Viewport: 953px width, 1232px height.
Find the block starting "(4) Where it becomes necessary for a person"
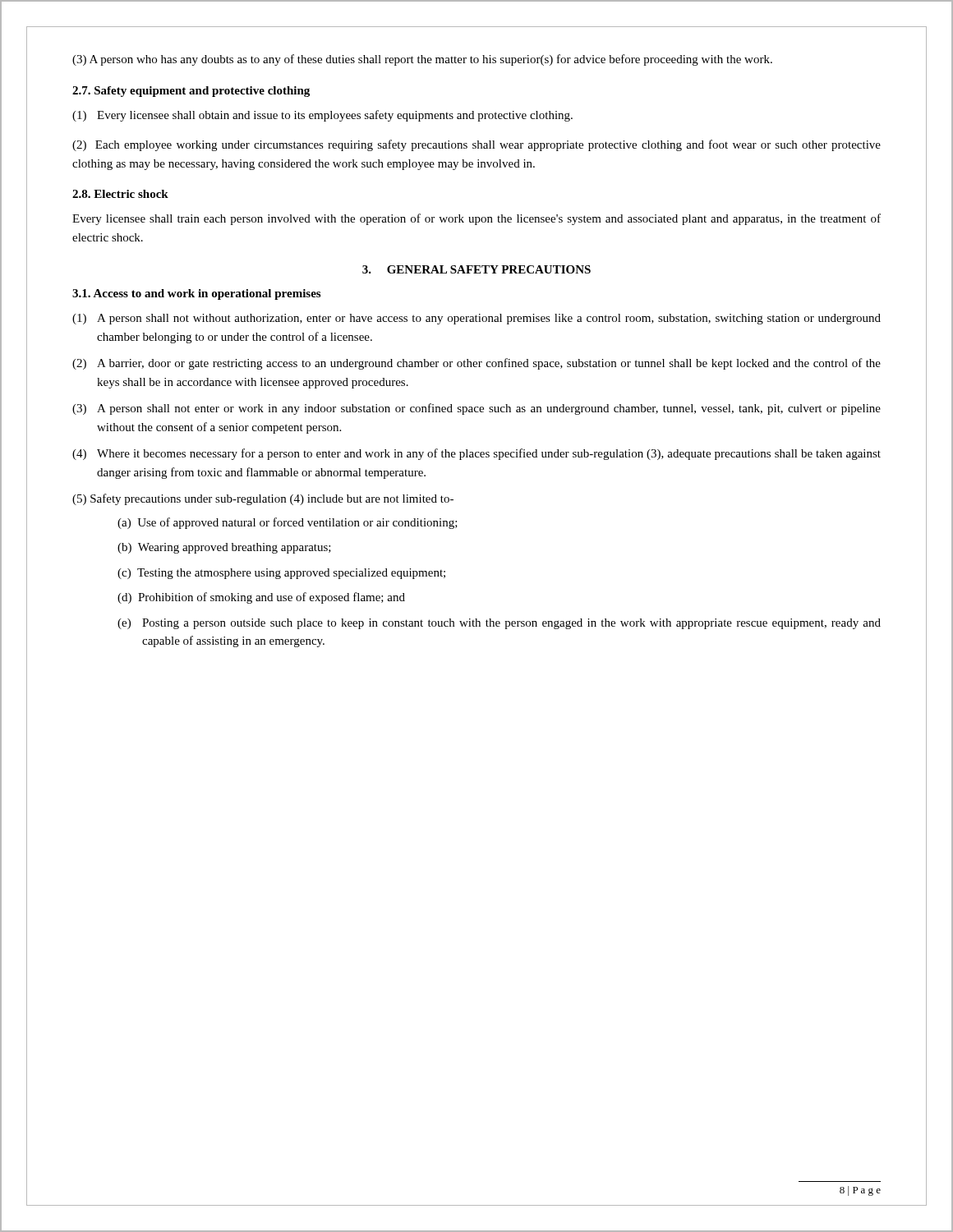tap(476, 463)
